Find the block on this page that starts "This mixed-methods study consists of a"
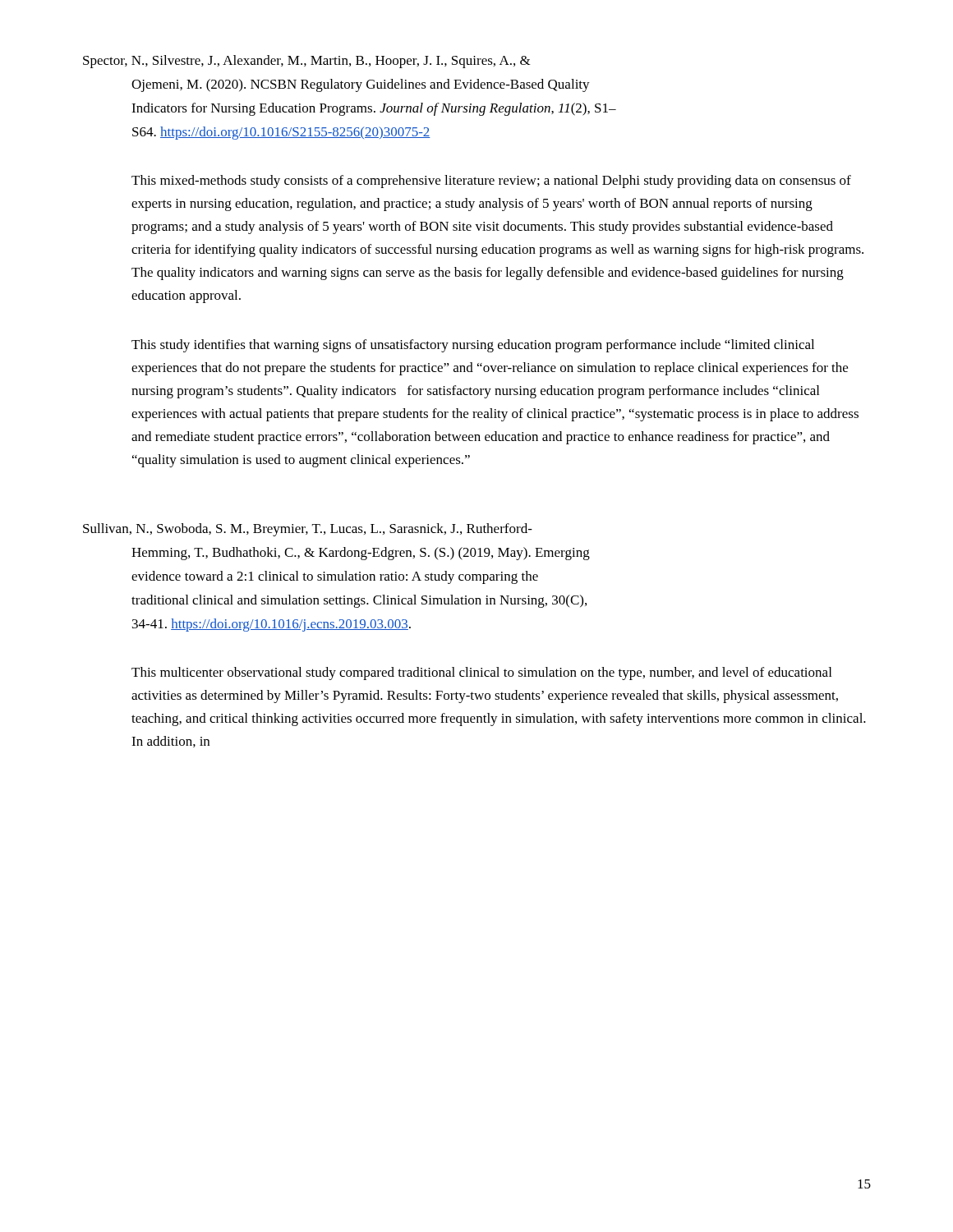Image resolution: width=953 pixels, height=1232 pixels. [x=498, y=238]
